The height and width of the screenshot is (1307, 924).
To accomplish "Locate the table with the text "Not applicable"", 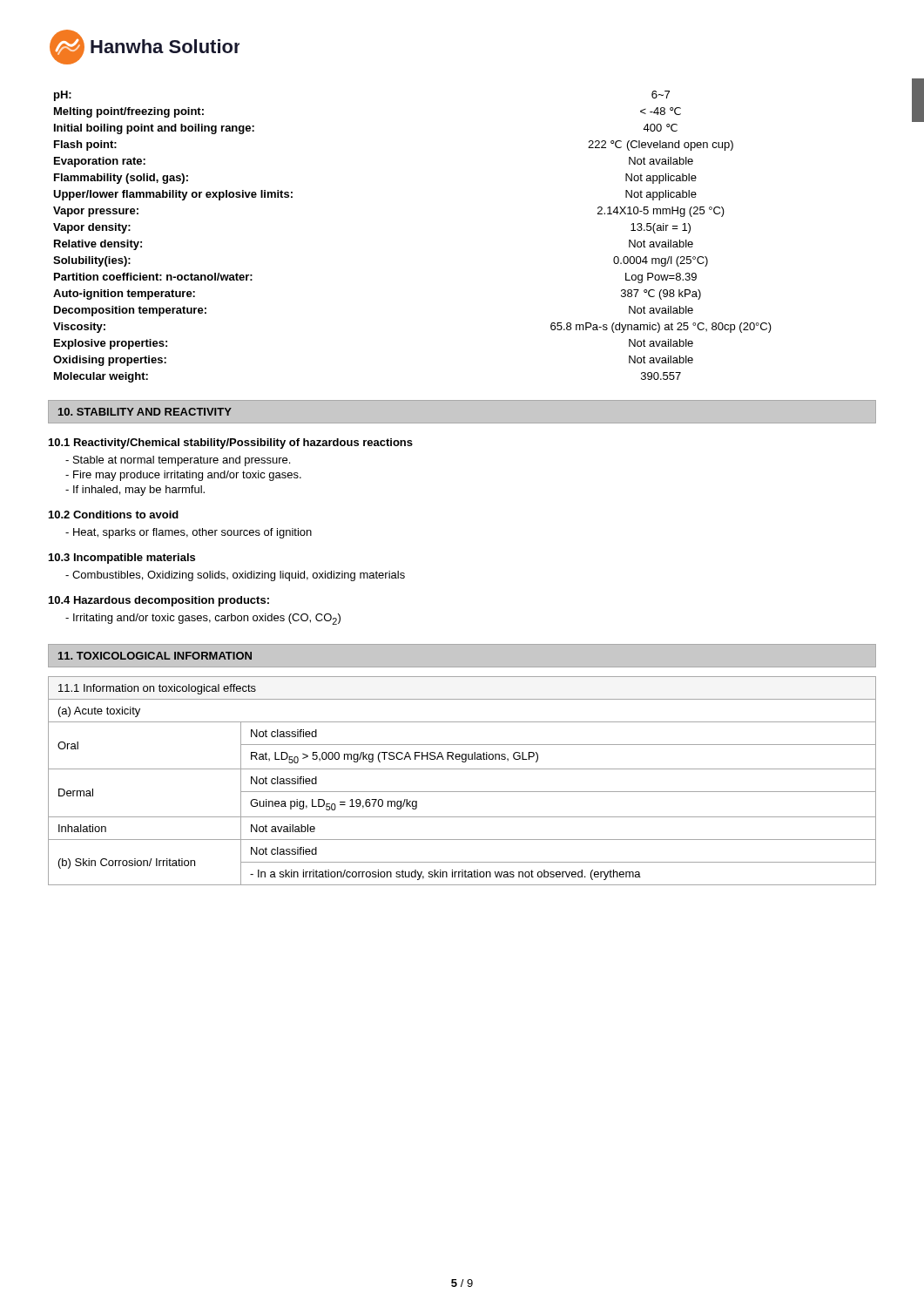I will pyautogui.click(x=462, y=235).
